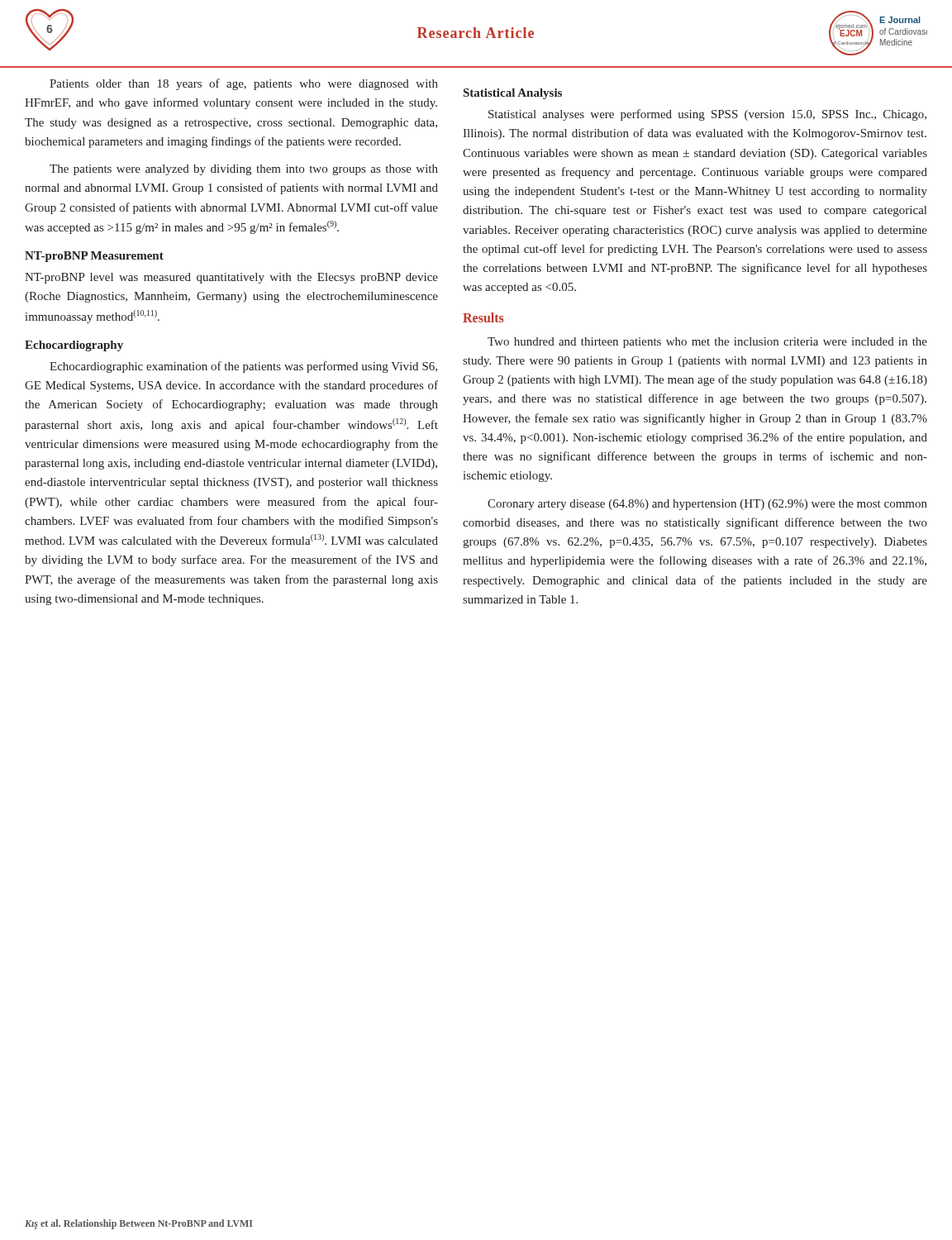Find the block starting "Statistical analyses were performed"

click(x=695, y=201)
